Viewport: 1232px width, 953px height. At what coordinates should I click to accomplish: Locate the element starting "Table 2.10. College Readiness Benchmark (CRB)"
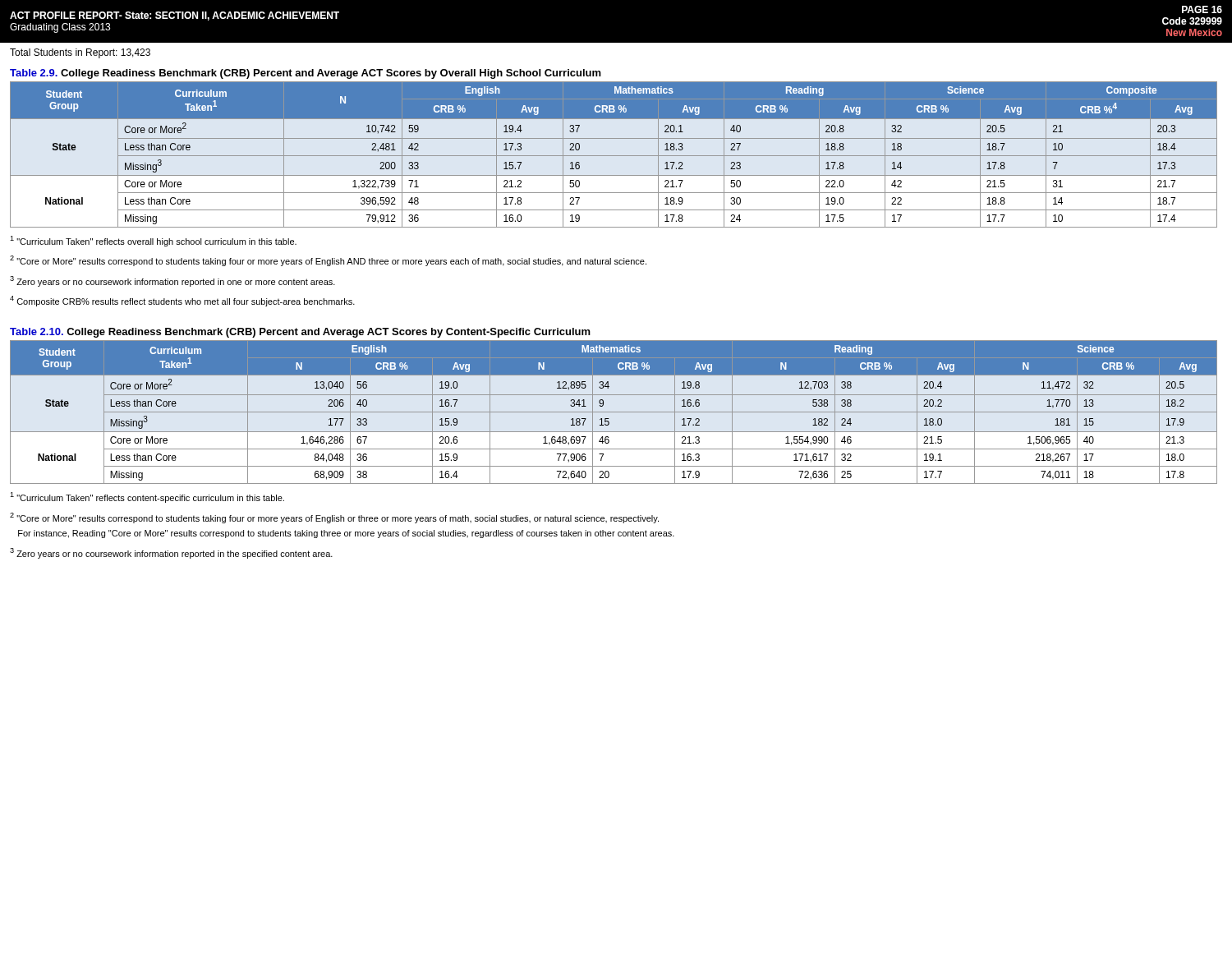pyautogui.click(x=300, y=332)
